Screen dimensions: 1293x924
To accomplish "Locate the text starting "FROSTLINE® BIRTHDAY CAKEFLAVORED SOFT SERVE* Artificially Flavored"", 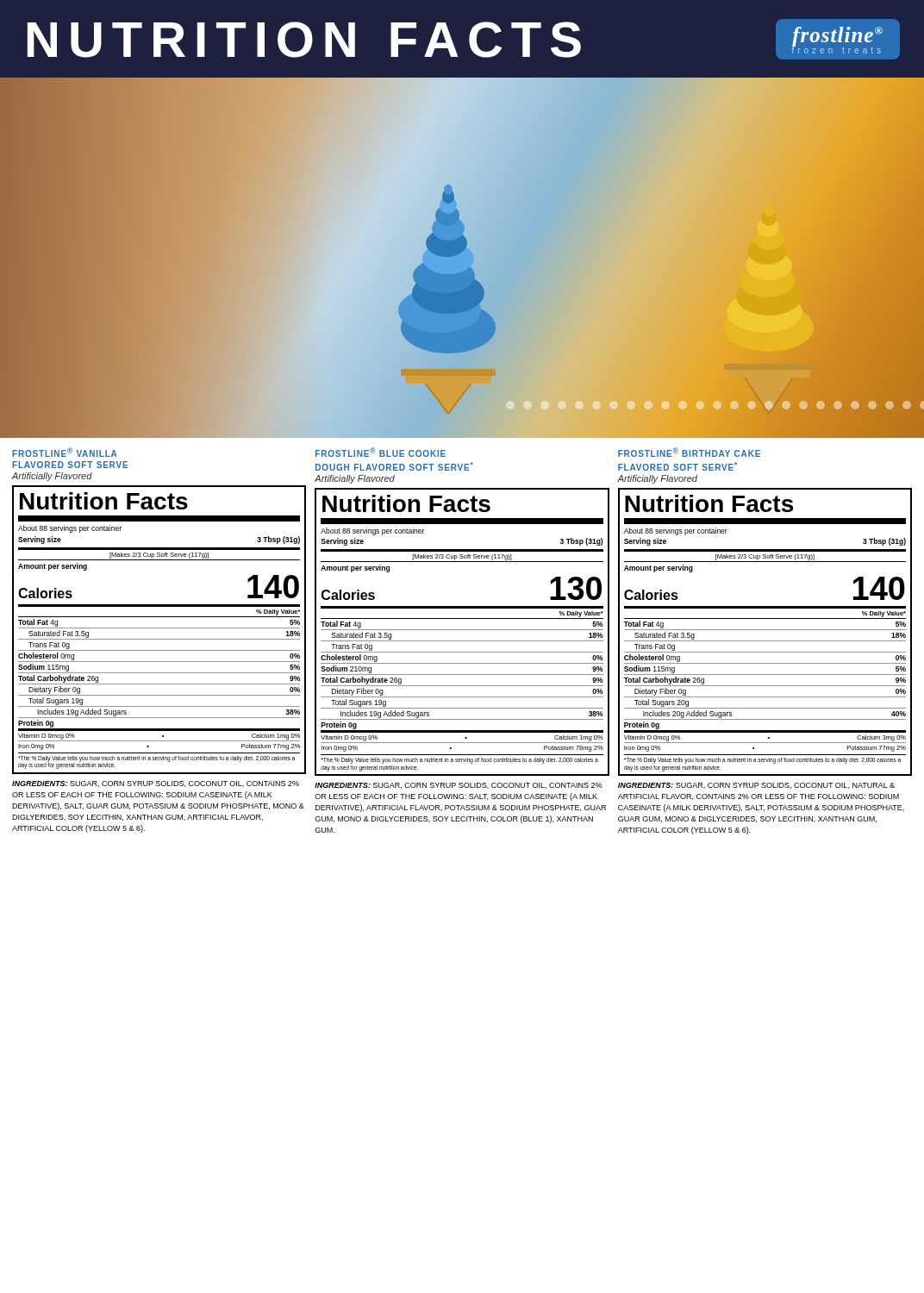I will pos(765,465).
